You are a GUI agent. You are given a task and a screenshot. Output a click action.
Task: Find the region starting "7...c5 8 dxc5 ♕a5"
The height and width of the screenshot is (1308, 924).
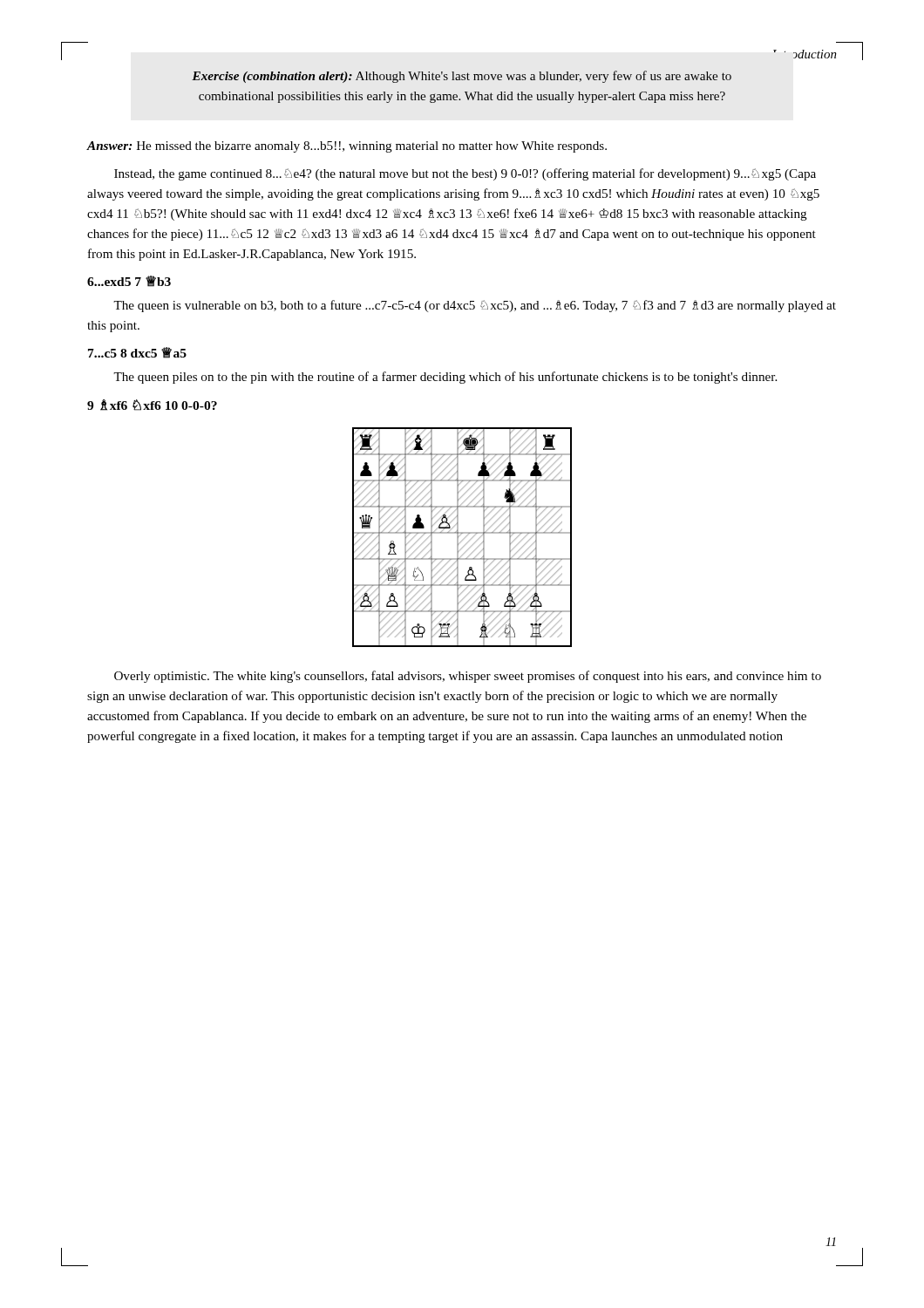pos(137,353)
